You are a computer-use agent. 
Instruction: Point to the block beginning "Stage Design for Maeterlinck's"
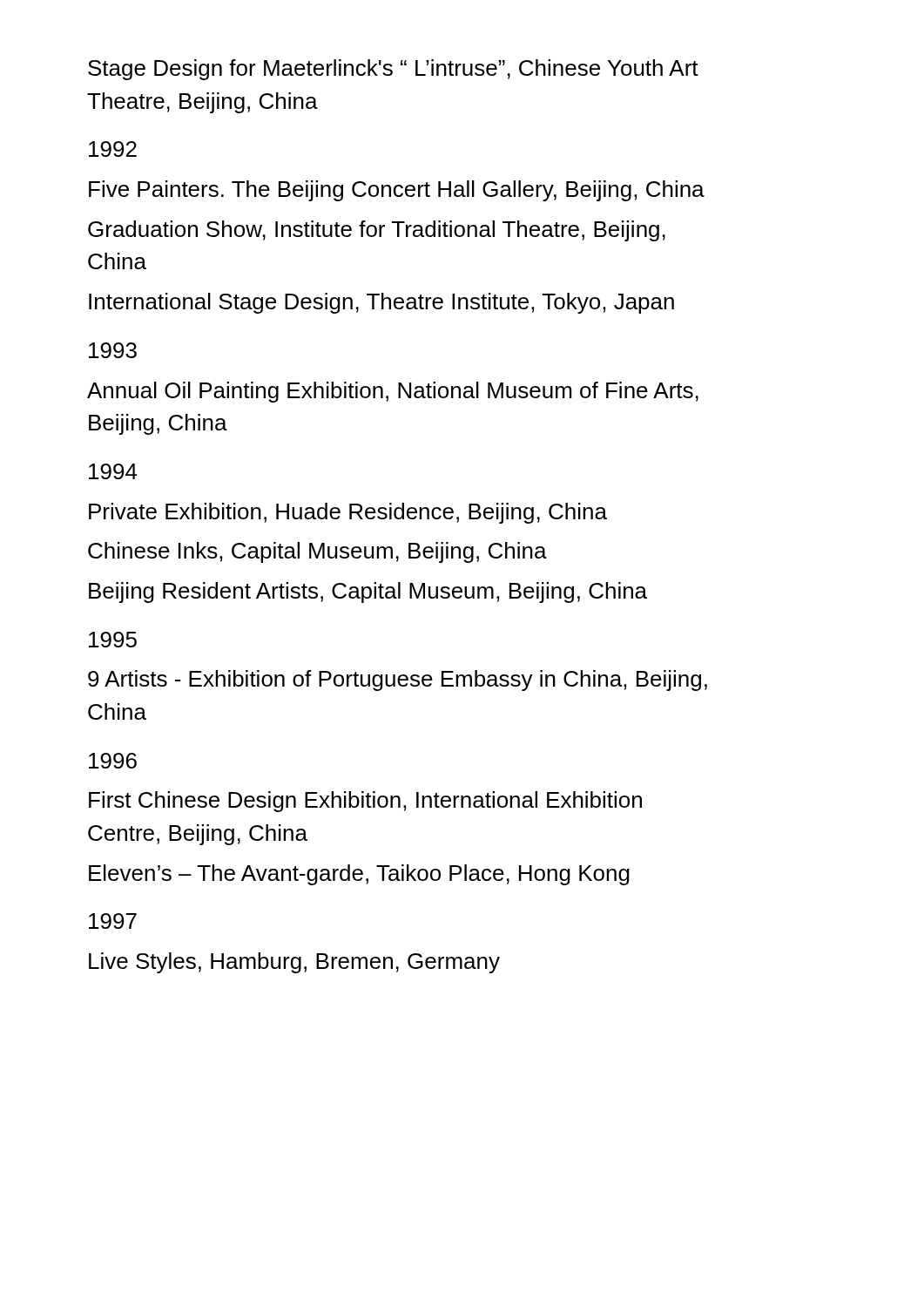pyautogui.click(x=393, y=84)
